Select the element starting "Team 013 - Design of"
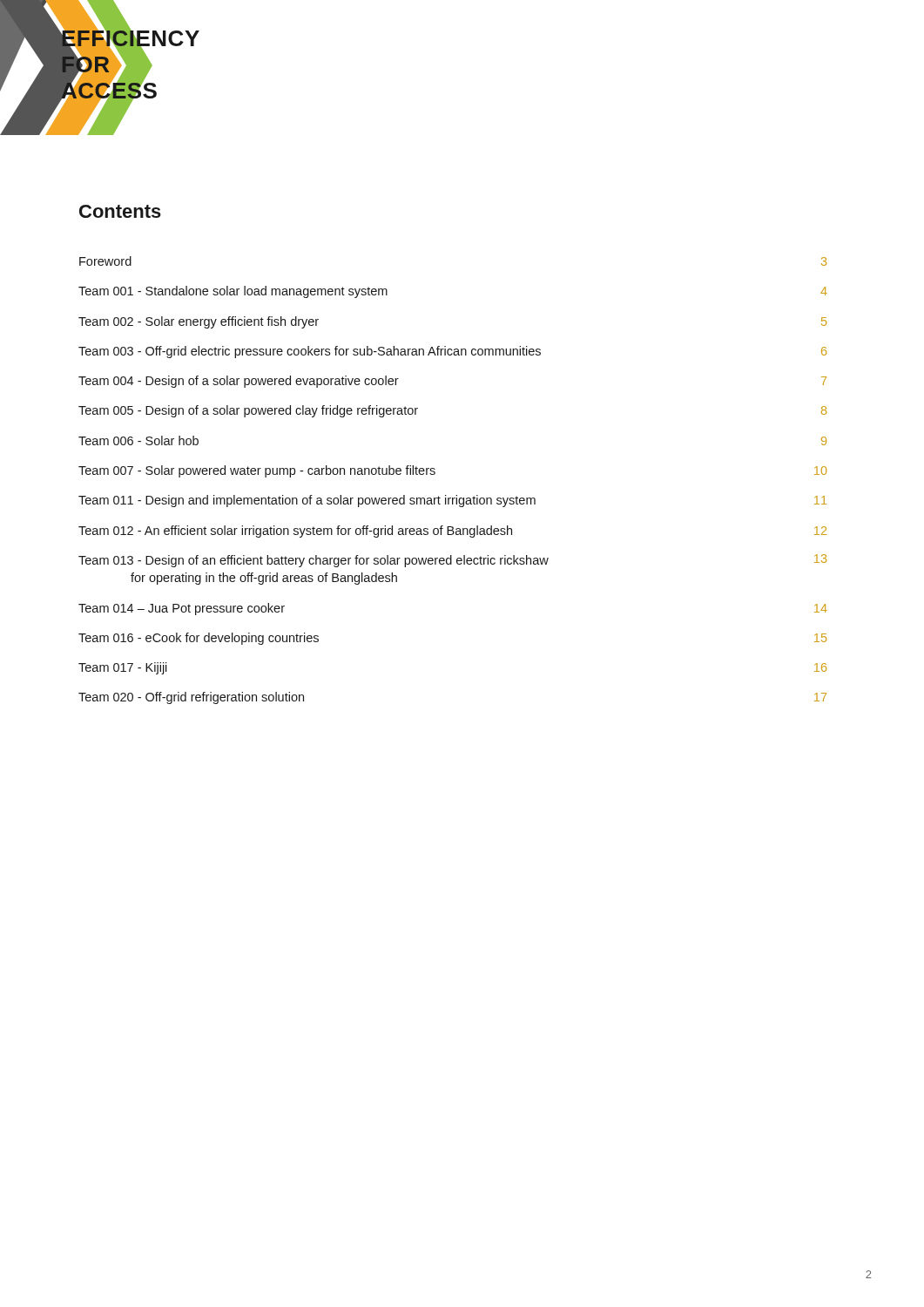This screenshot has width=924, height=1307. (453, 569)
